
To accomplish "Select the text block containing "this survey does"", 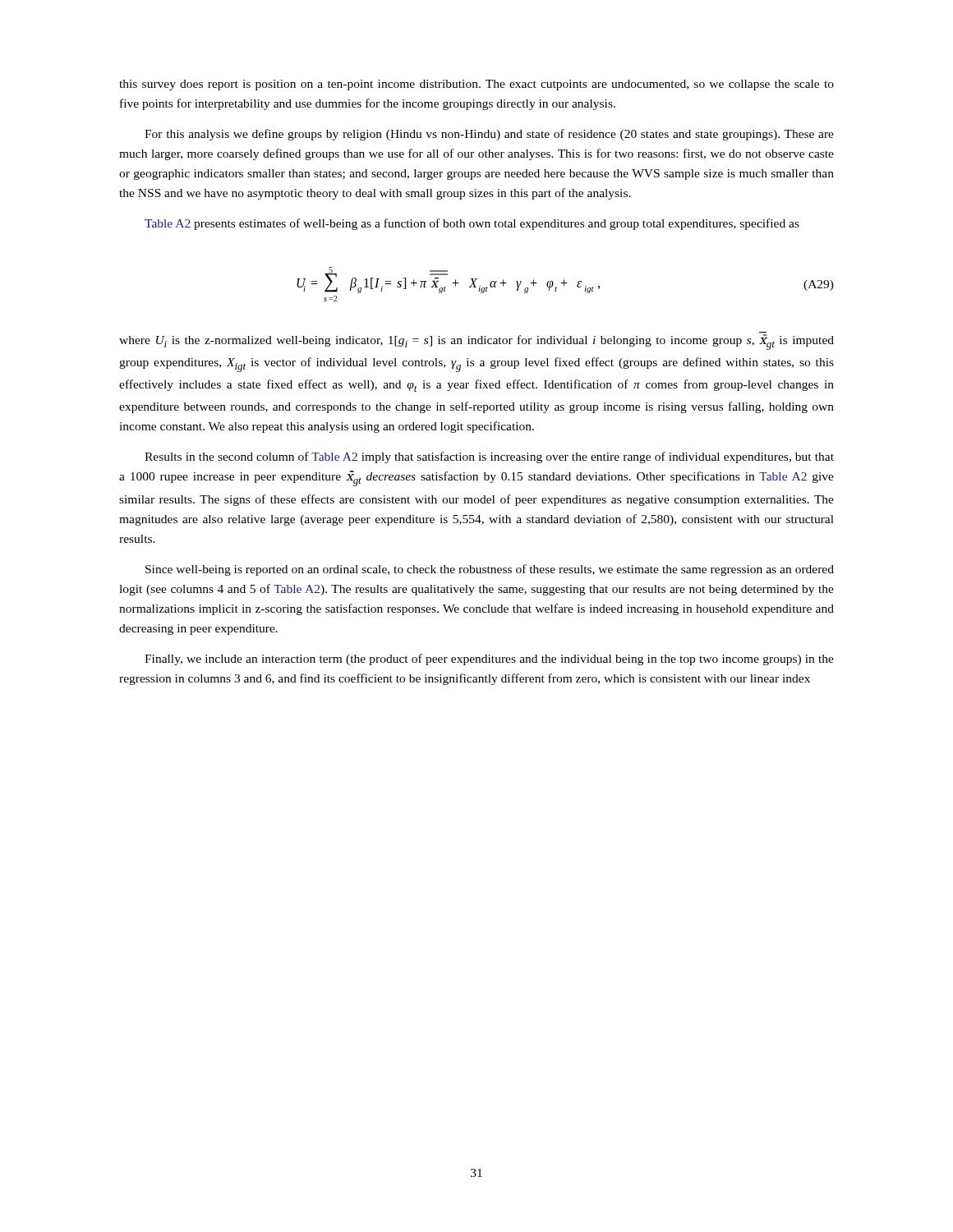I will [476, 93].
